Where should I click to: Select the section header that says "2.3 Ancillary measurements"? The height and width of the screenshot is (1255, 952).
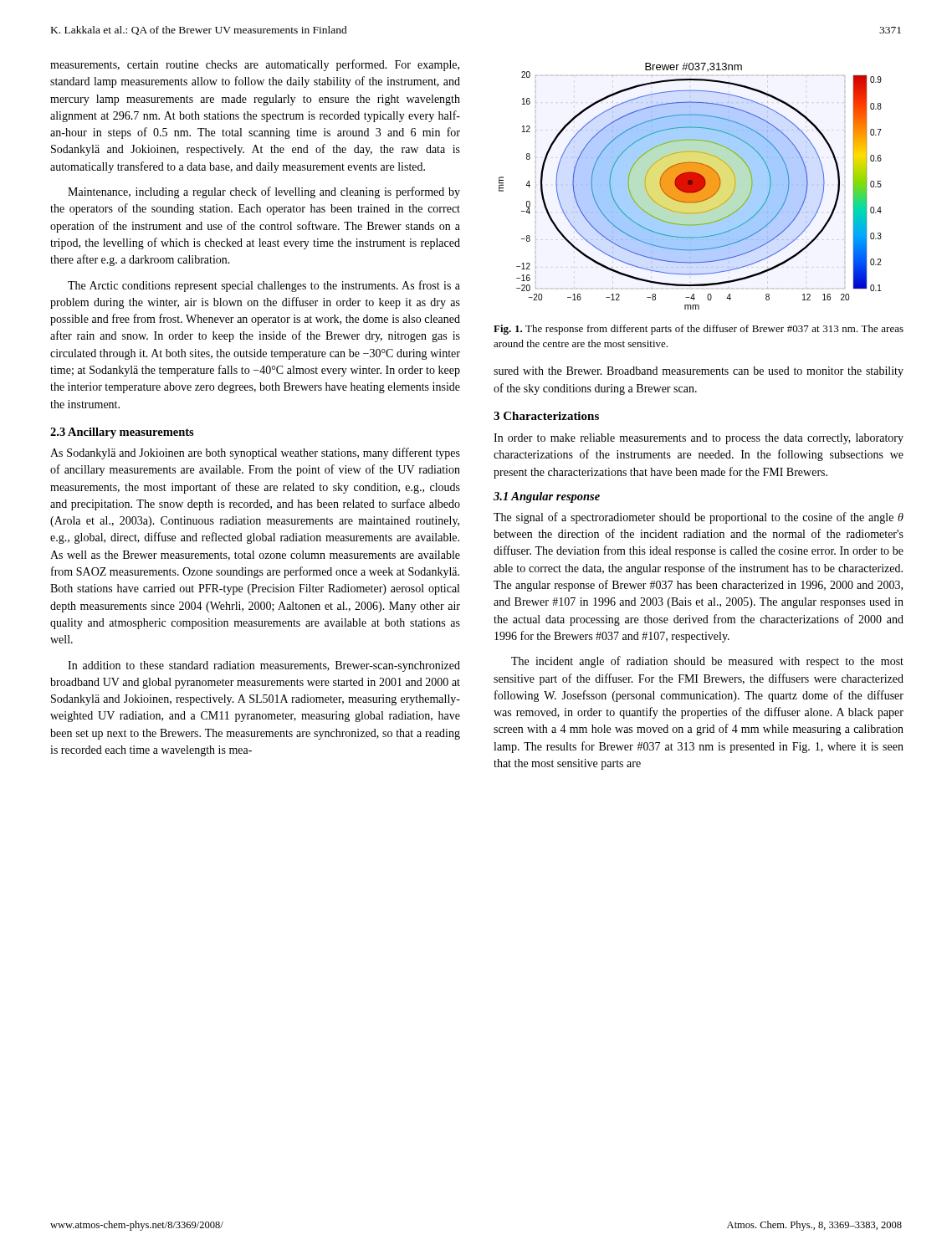tap(122, 432)
